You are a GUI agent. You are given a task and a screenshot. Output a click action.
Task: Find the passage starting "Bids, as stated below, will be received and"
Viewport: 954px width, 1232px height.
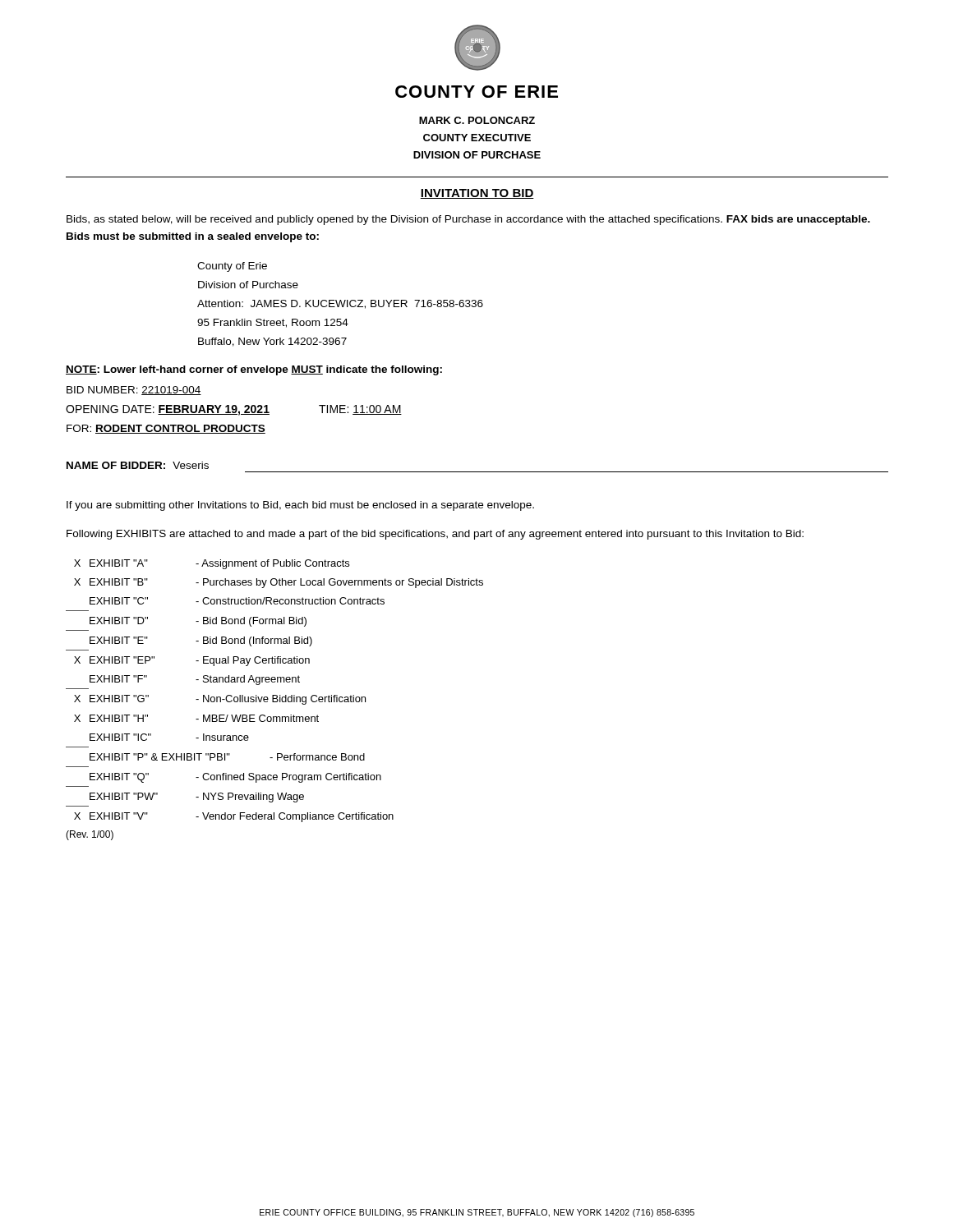coord(468,228)
